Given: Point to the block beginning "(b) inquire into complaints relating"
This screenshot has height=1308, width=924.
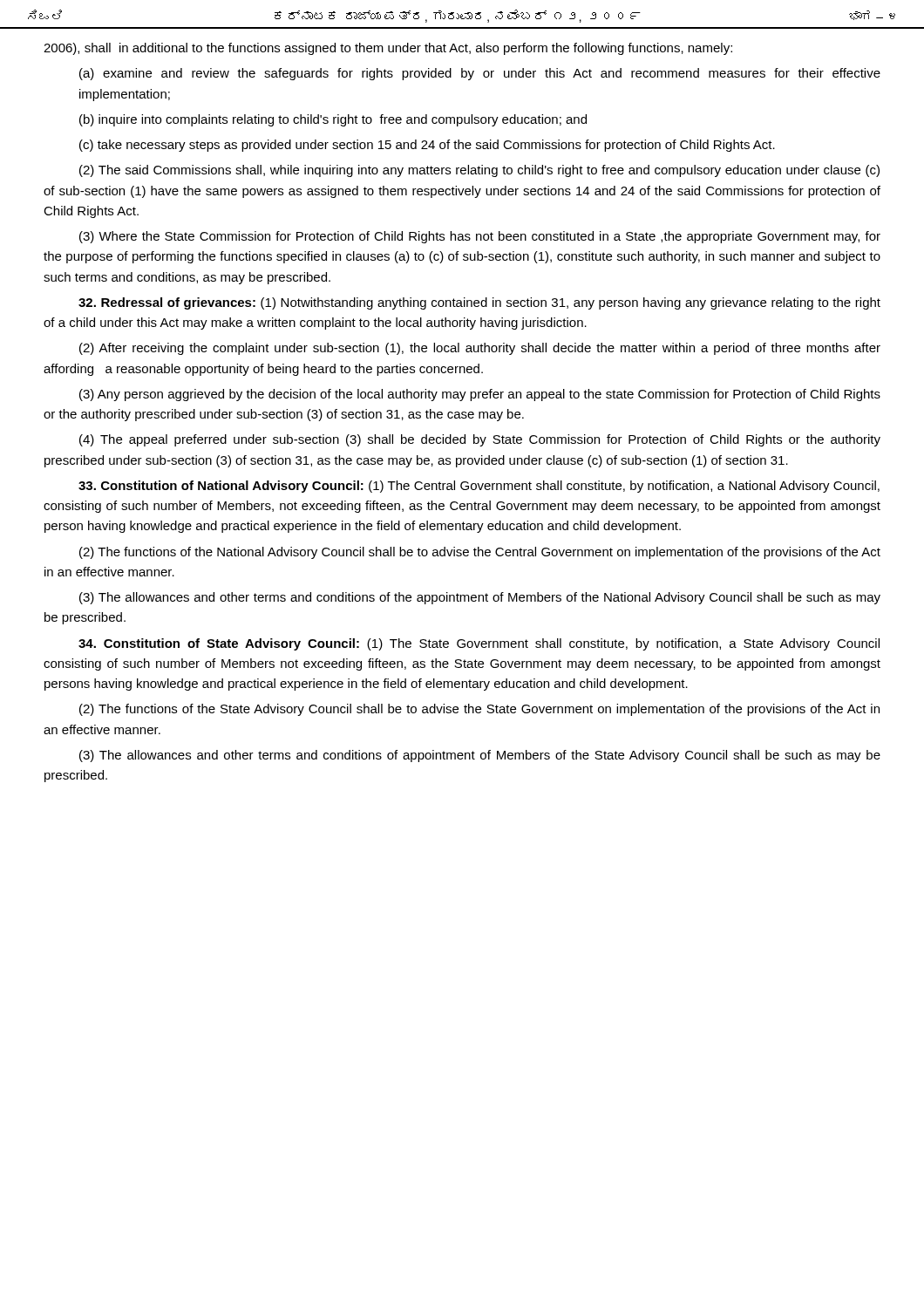Looking at the screenshot, I should click(x=479, y=119).
